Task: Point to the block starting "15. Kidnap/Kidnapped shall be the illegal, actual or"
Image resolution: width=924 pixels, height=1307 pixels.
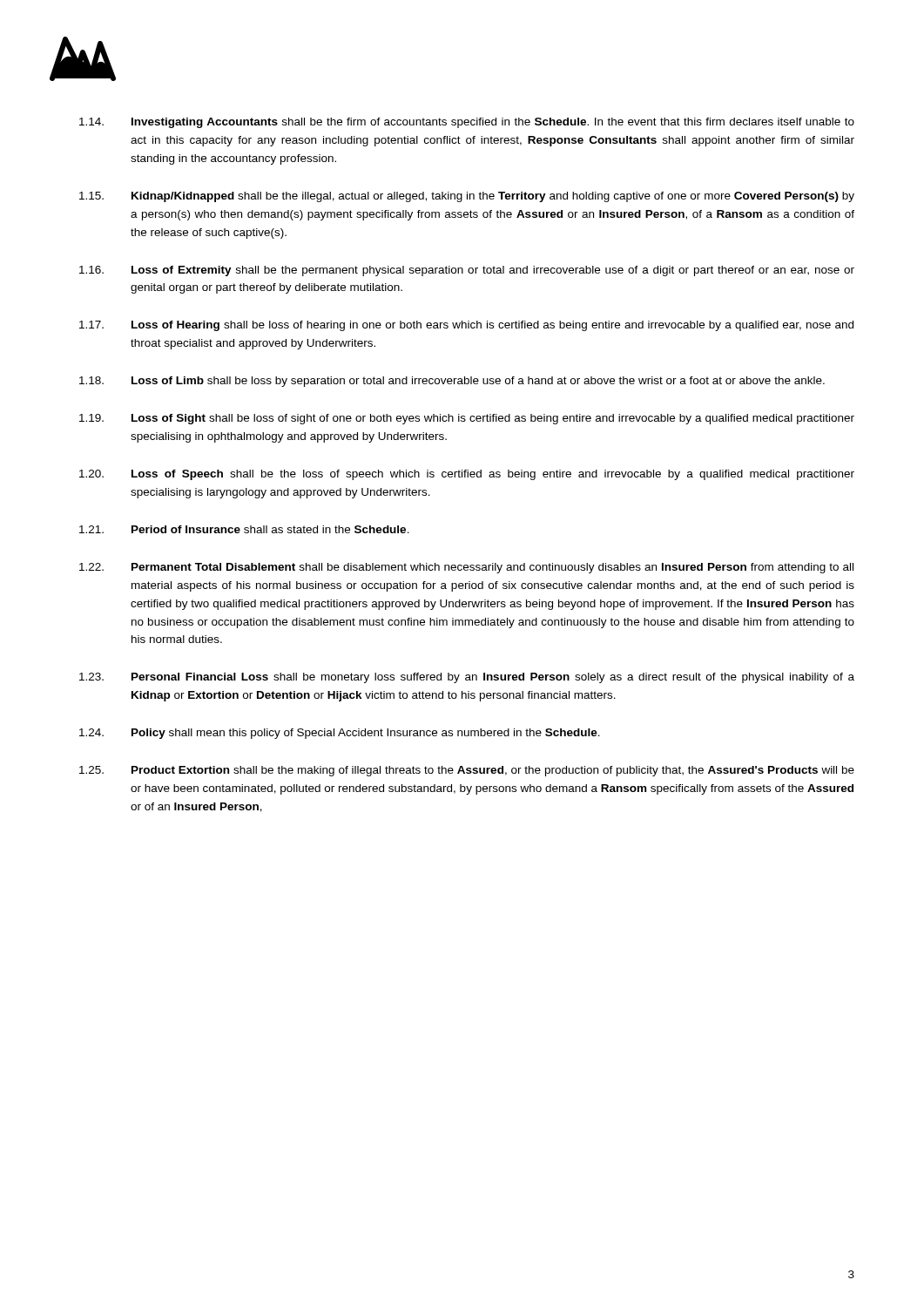Action: tap(466, 214)
